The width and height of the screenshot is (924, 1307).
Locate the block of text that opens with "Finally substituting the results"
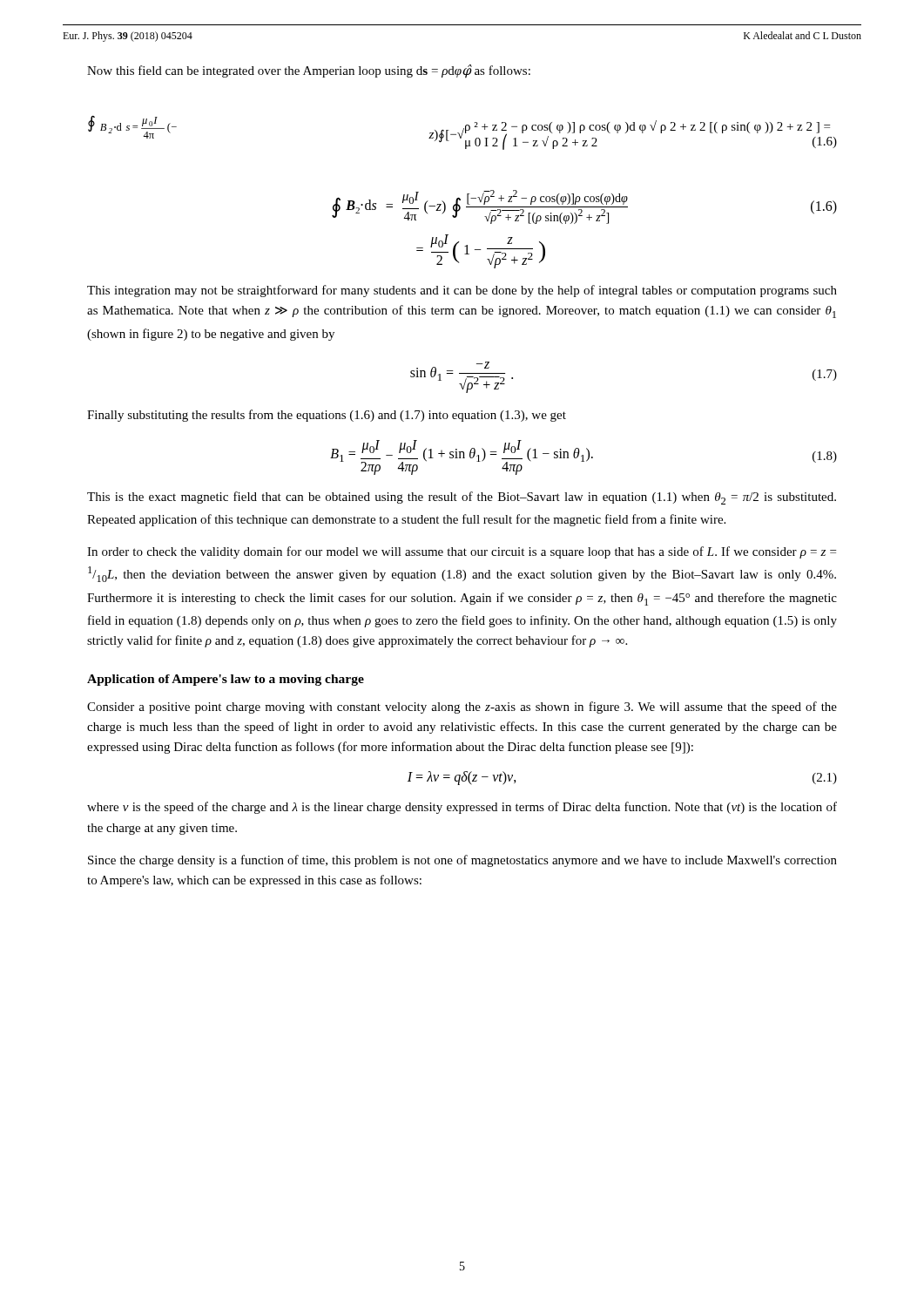[x=462, y=415]
